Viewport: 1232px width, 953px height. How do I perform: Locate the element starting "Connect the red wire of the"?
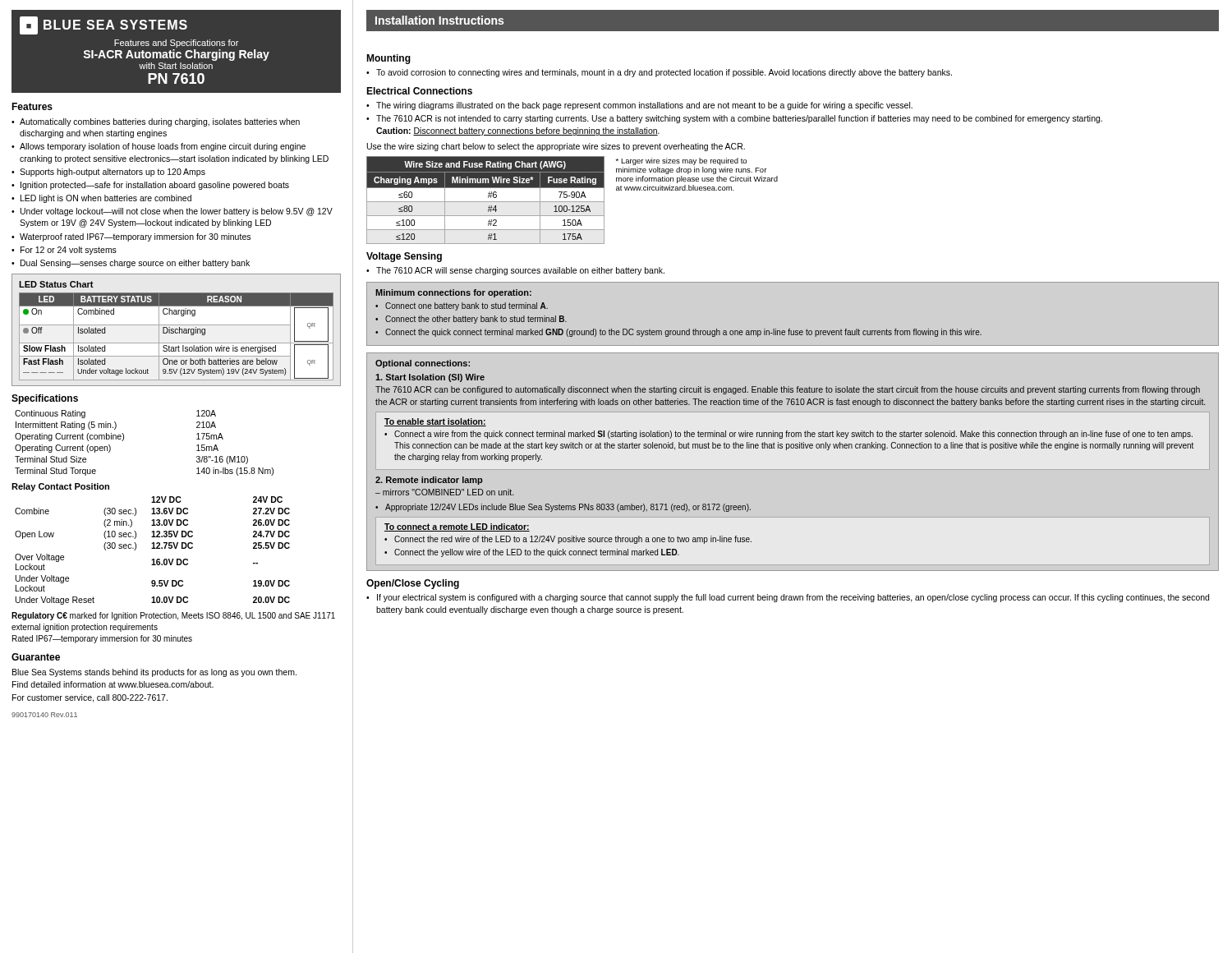click(x=573, y=540)
